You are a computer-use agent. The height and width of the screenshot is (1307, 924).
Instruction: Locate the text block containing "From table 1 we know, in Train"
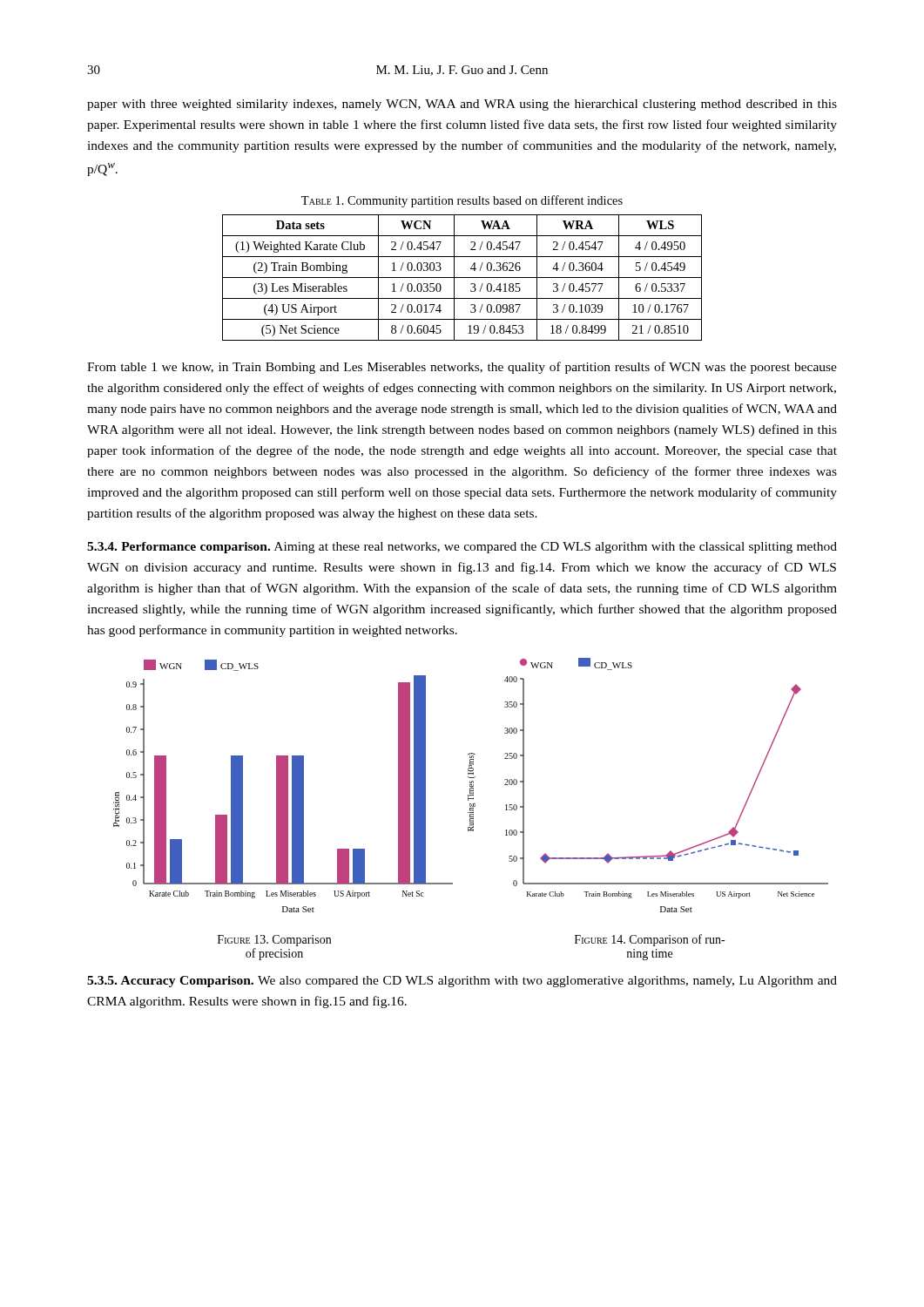[462, 440]
